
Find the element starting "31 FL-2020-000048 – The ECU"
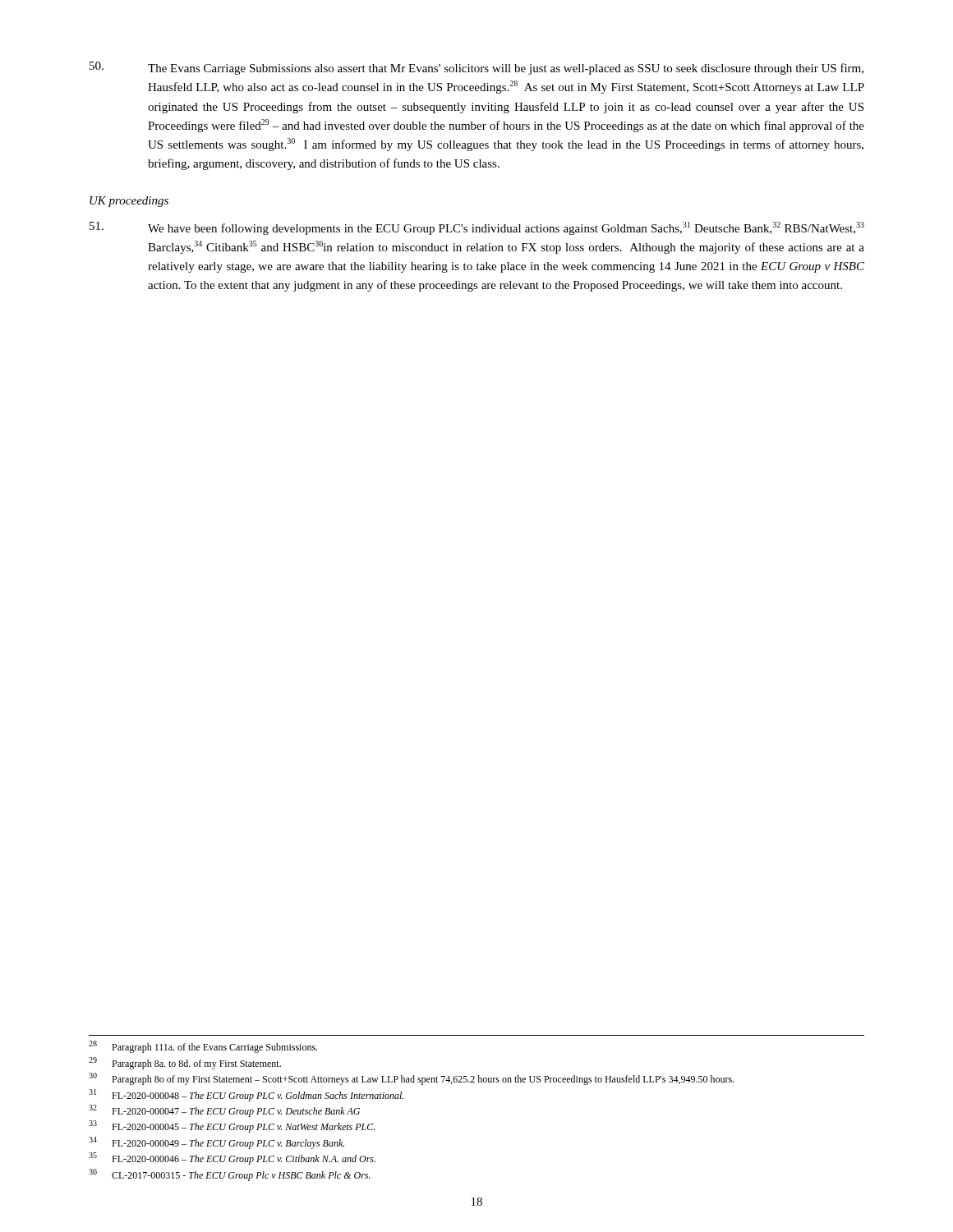click(246, 1095)
